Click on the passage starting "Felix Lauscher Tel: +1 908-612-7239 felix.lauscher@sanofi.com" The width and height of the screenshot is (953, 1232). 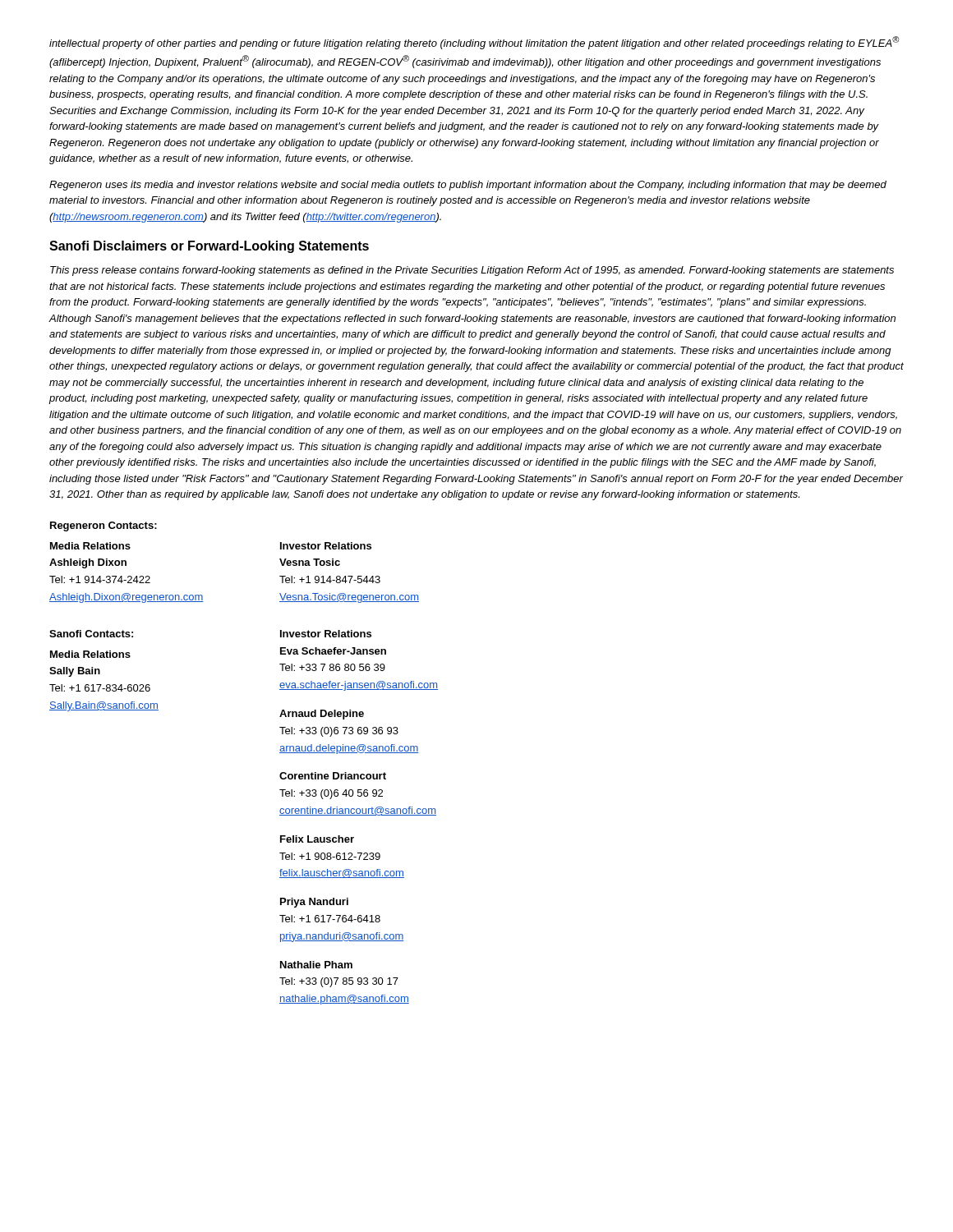pos(342,856)
